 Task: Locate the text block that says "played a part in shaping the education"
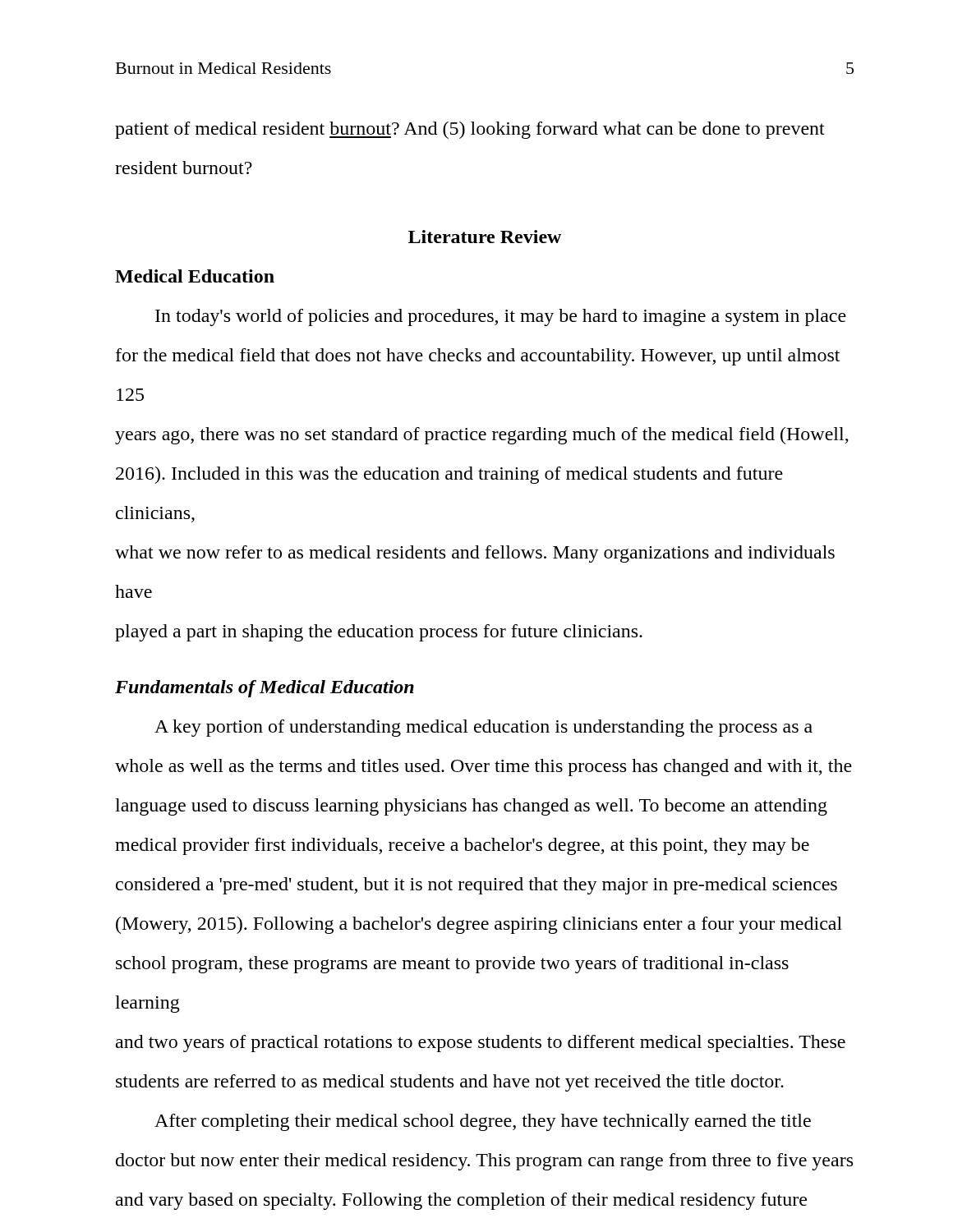(x=379, y=631)
